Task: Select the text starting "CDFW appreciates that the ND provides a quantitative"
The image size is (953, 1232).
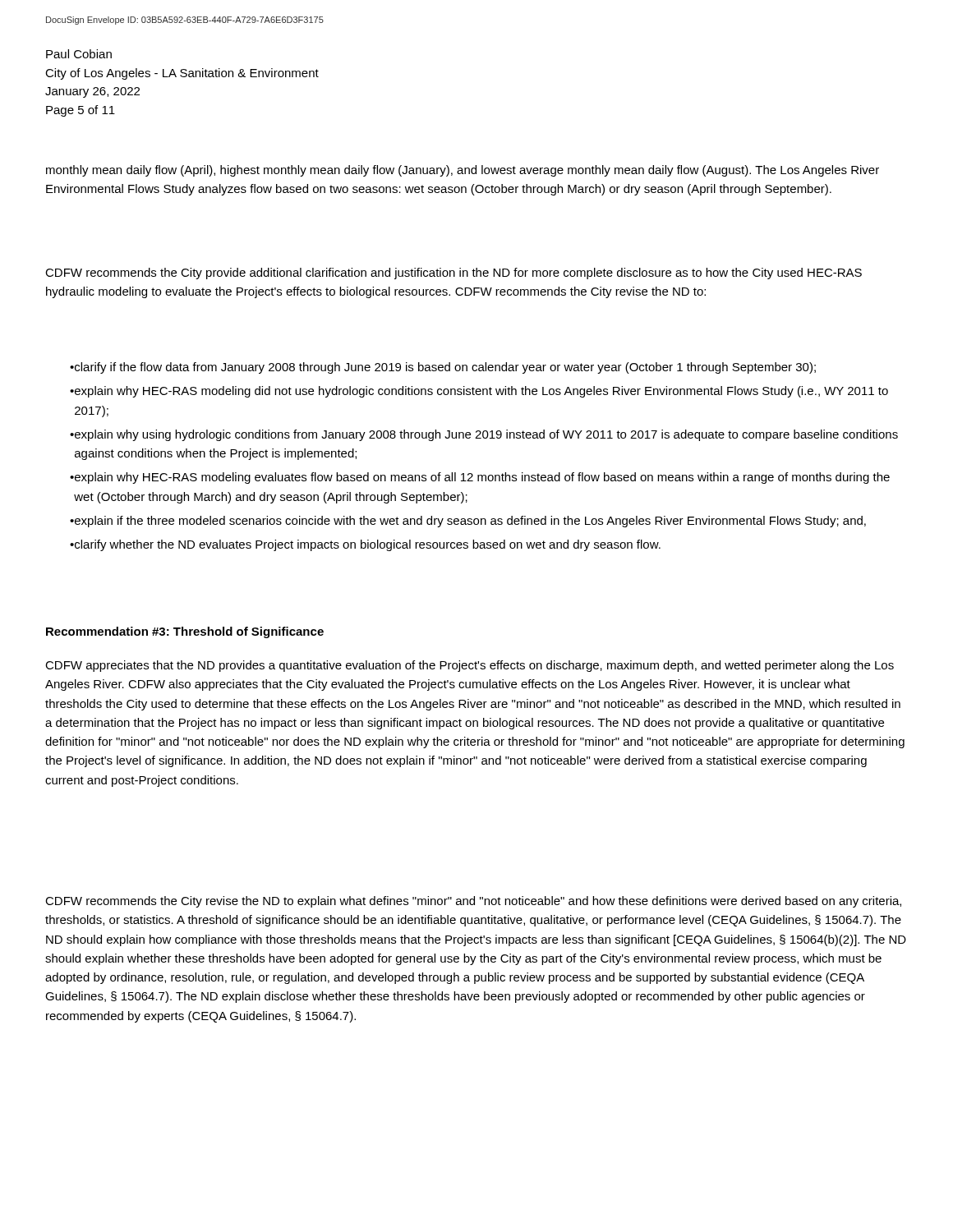Action: click(475, 722)
